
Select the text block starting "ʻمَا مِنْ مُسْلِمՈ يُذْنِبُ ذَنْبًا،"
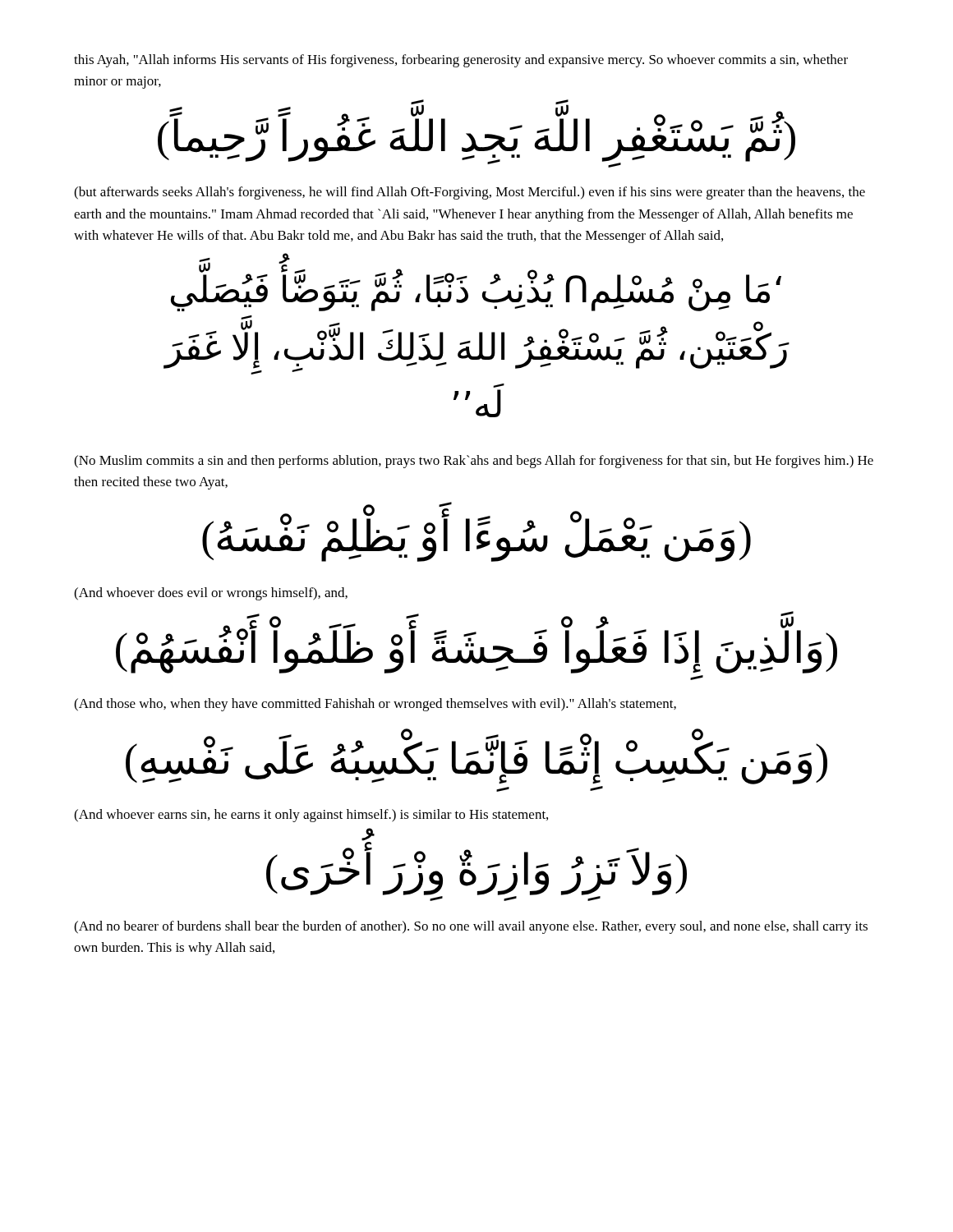tap(476, 348)
